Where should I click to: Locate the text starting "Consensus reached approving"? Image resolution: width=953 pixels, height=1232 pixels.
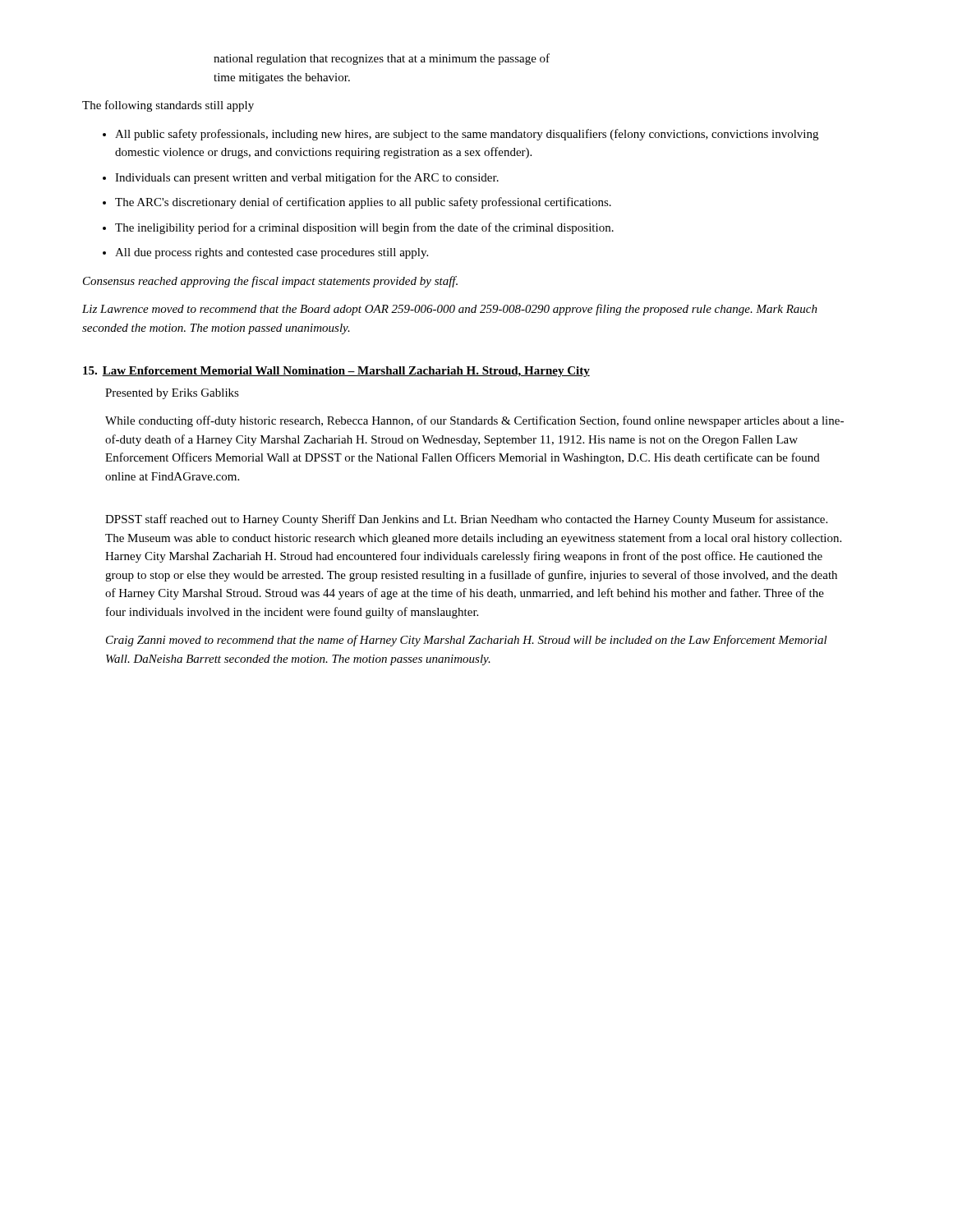coord(270,280)
